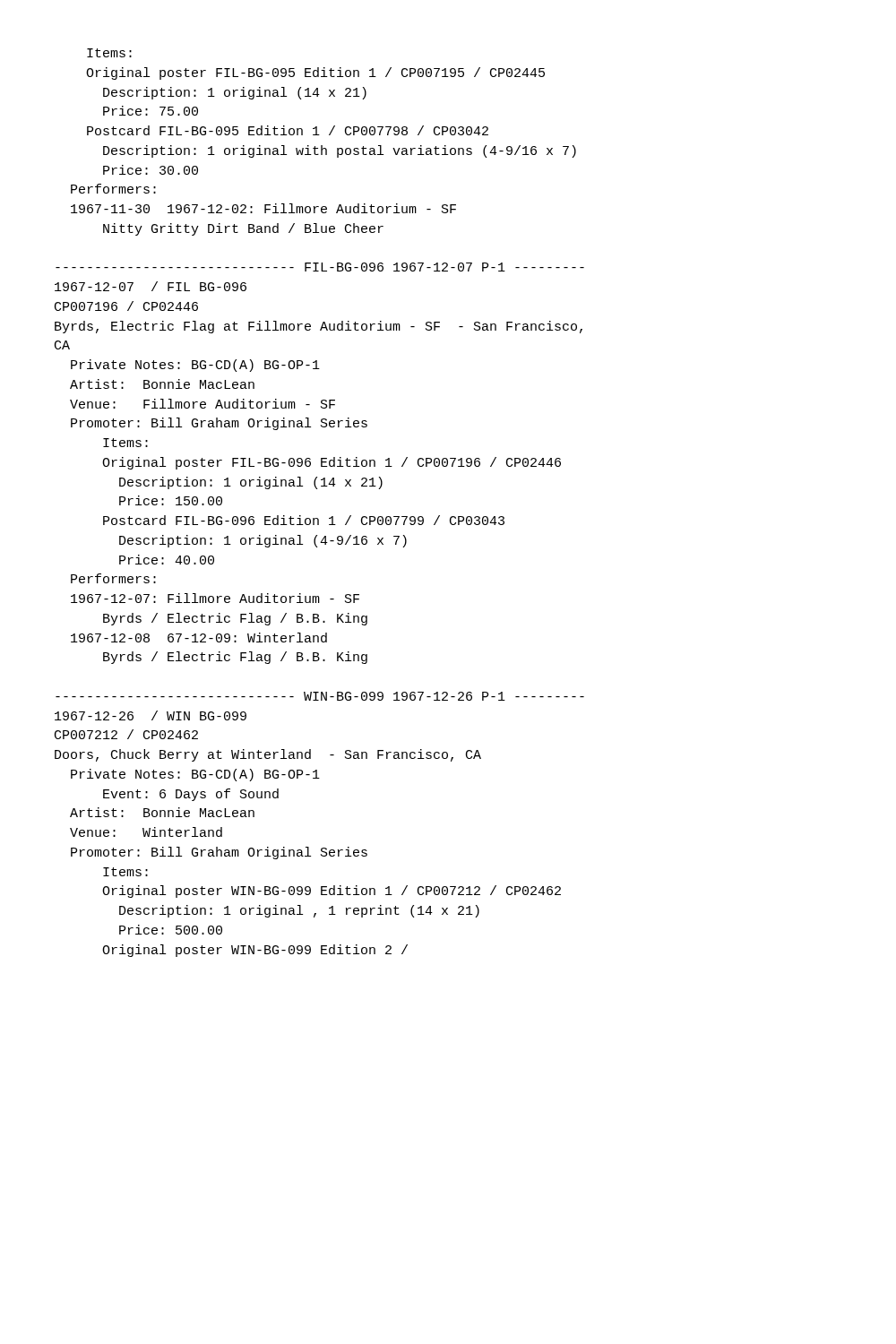Locate the section header containing "------------------------------ WIN-BG-099 1967-12-26 P-1 ---------"
The width and height of the screenshot is (896, 1344).
point(320,697)
